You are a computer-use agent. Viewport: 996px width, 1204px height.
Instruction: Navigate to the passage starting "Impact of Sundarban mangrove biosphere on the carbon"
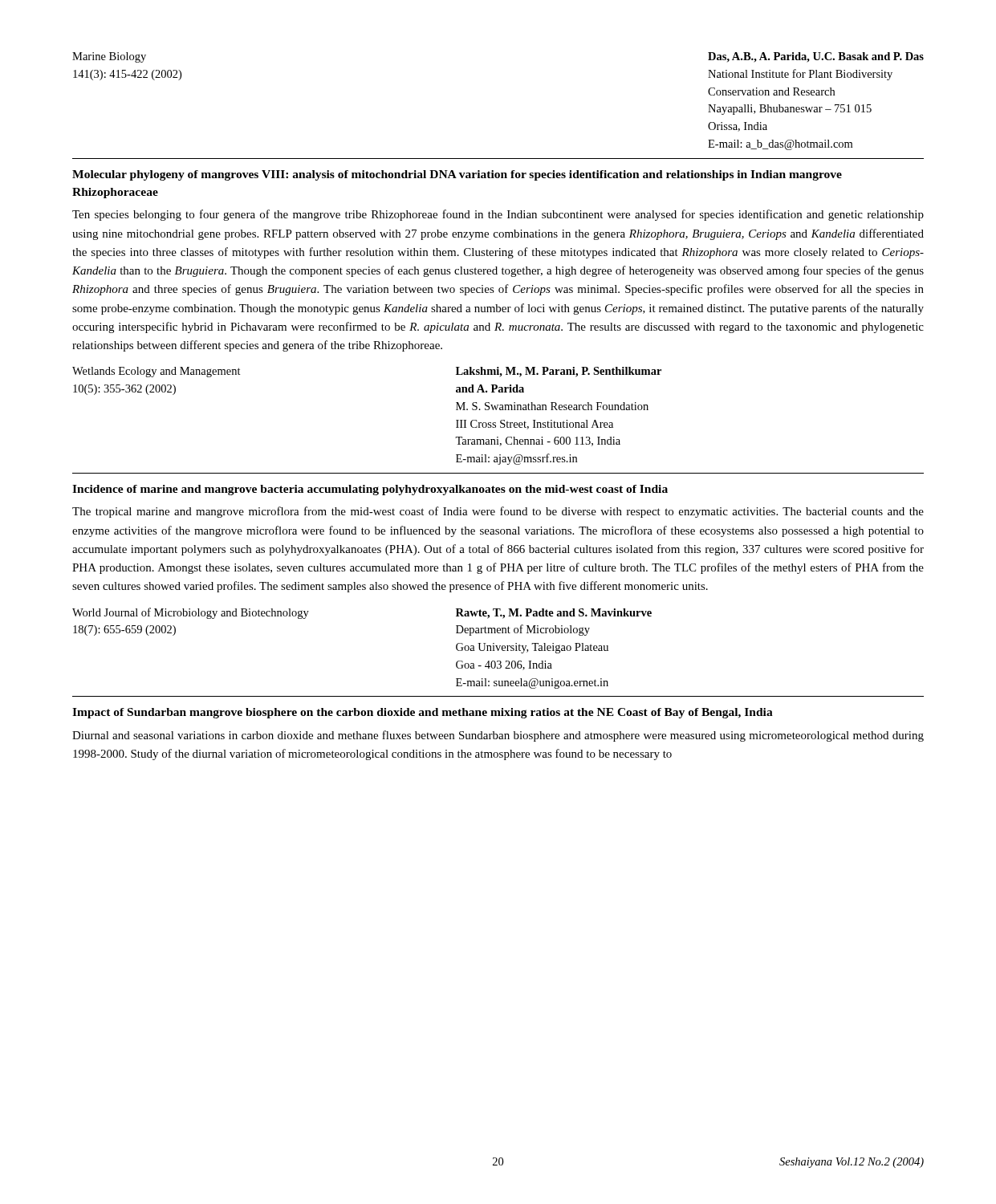422,712
